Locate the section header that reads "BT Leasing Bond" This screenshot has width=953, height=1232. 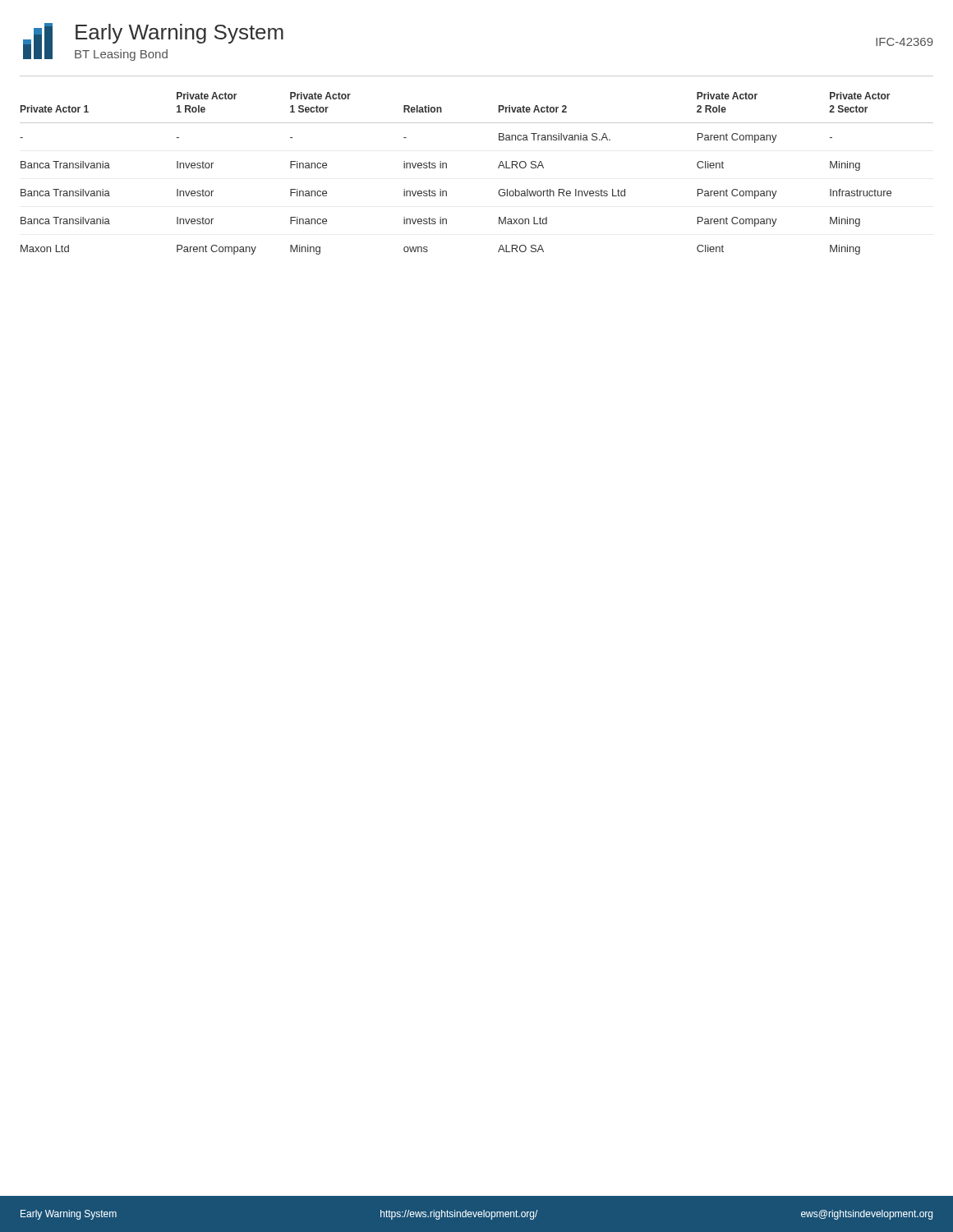[121, 54]
